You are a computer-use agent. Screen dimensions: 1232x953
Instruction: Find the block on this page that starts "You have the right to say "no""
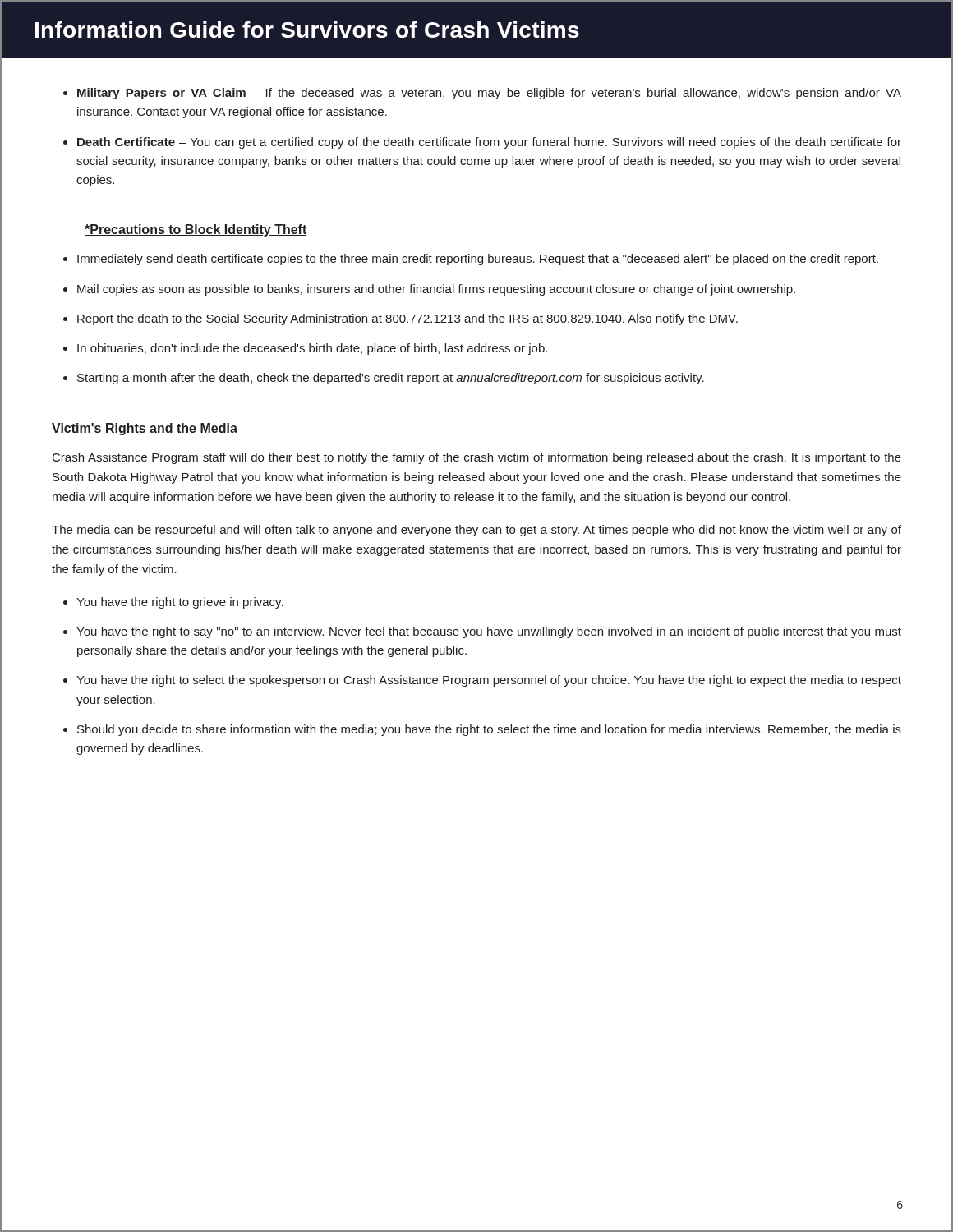(x=489, y=641)
